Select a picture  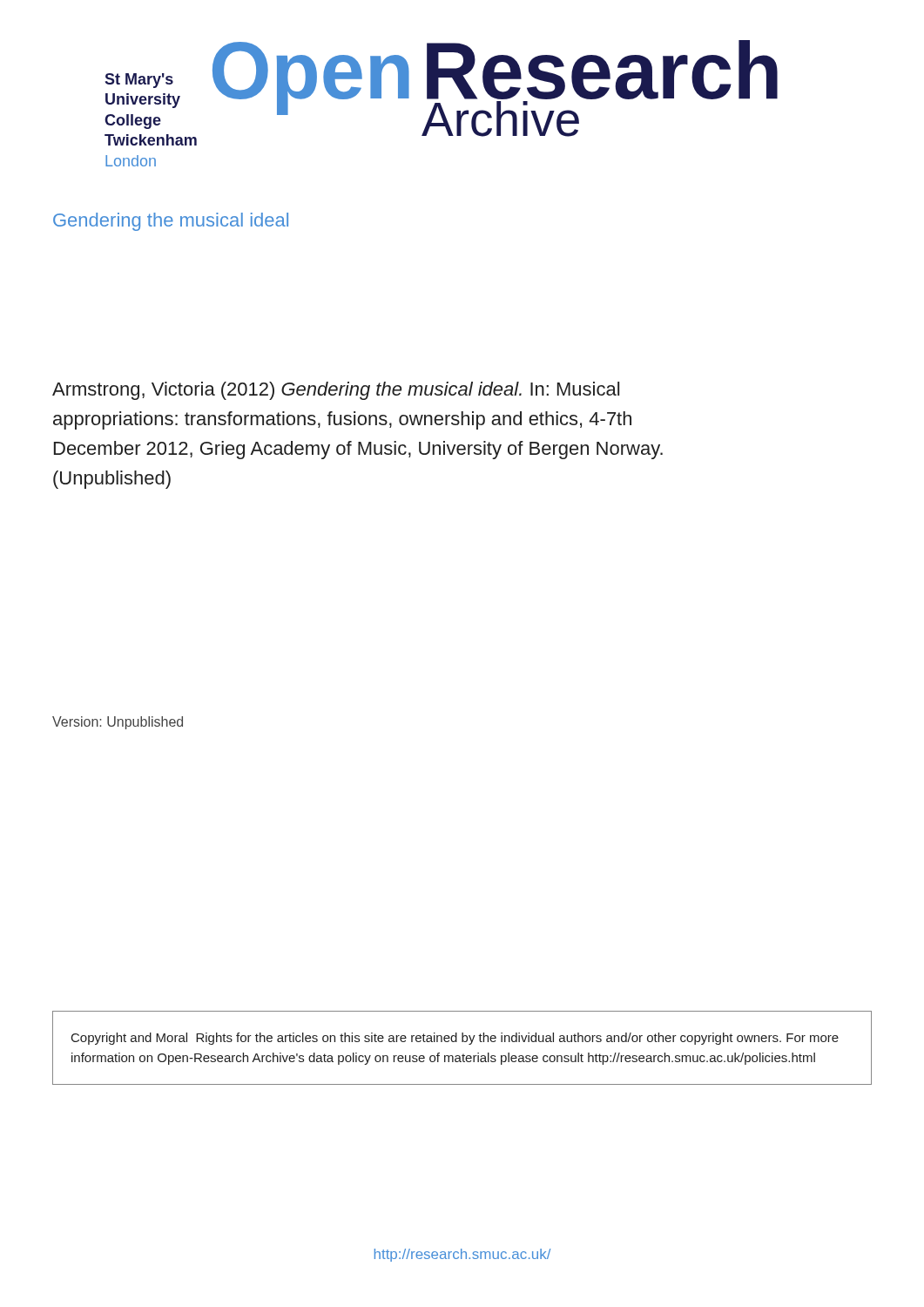505,81
